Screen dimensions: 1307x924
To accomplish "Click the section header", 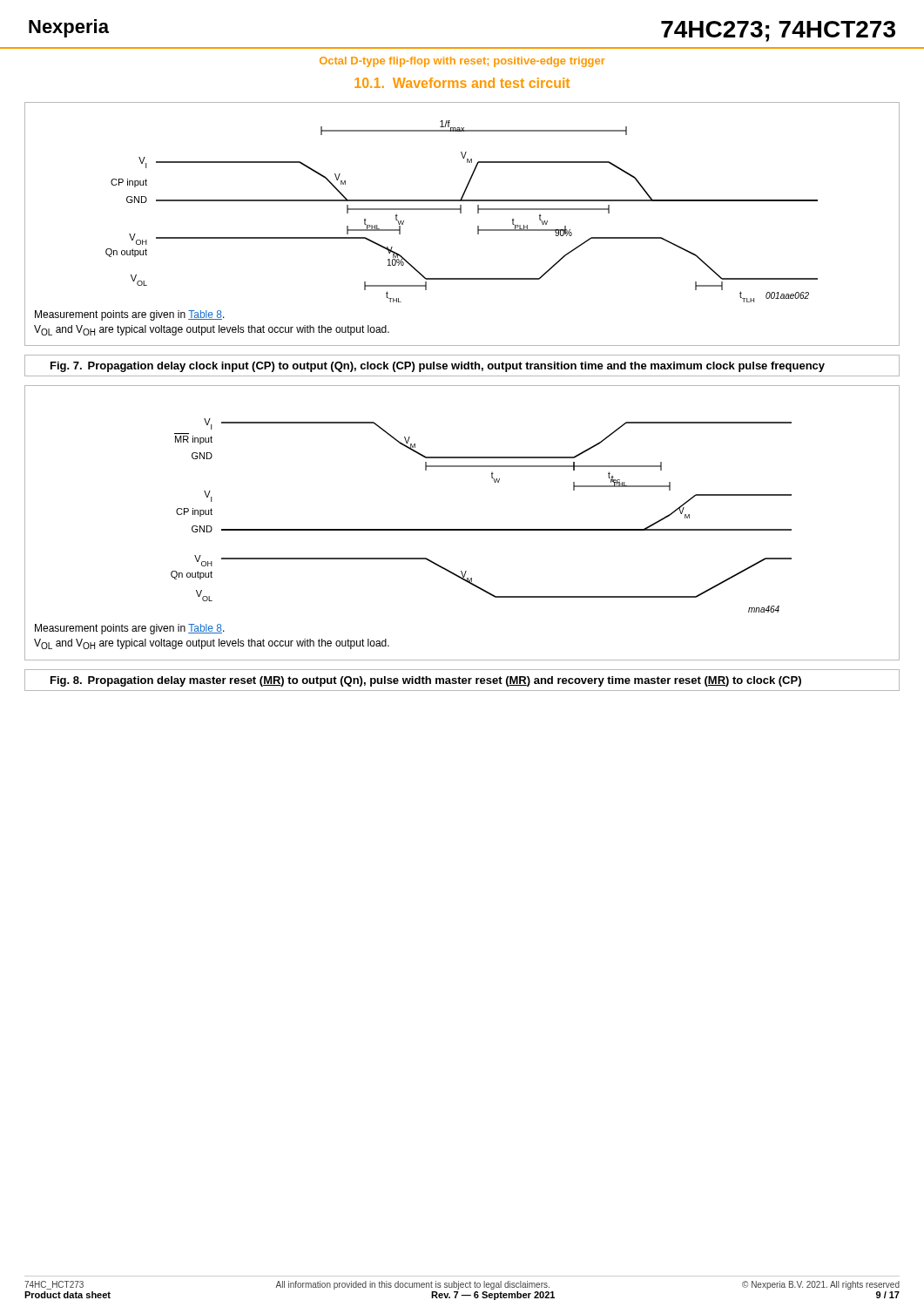I will point(462,83).
